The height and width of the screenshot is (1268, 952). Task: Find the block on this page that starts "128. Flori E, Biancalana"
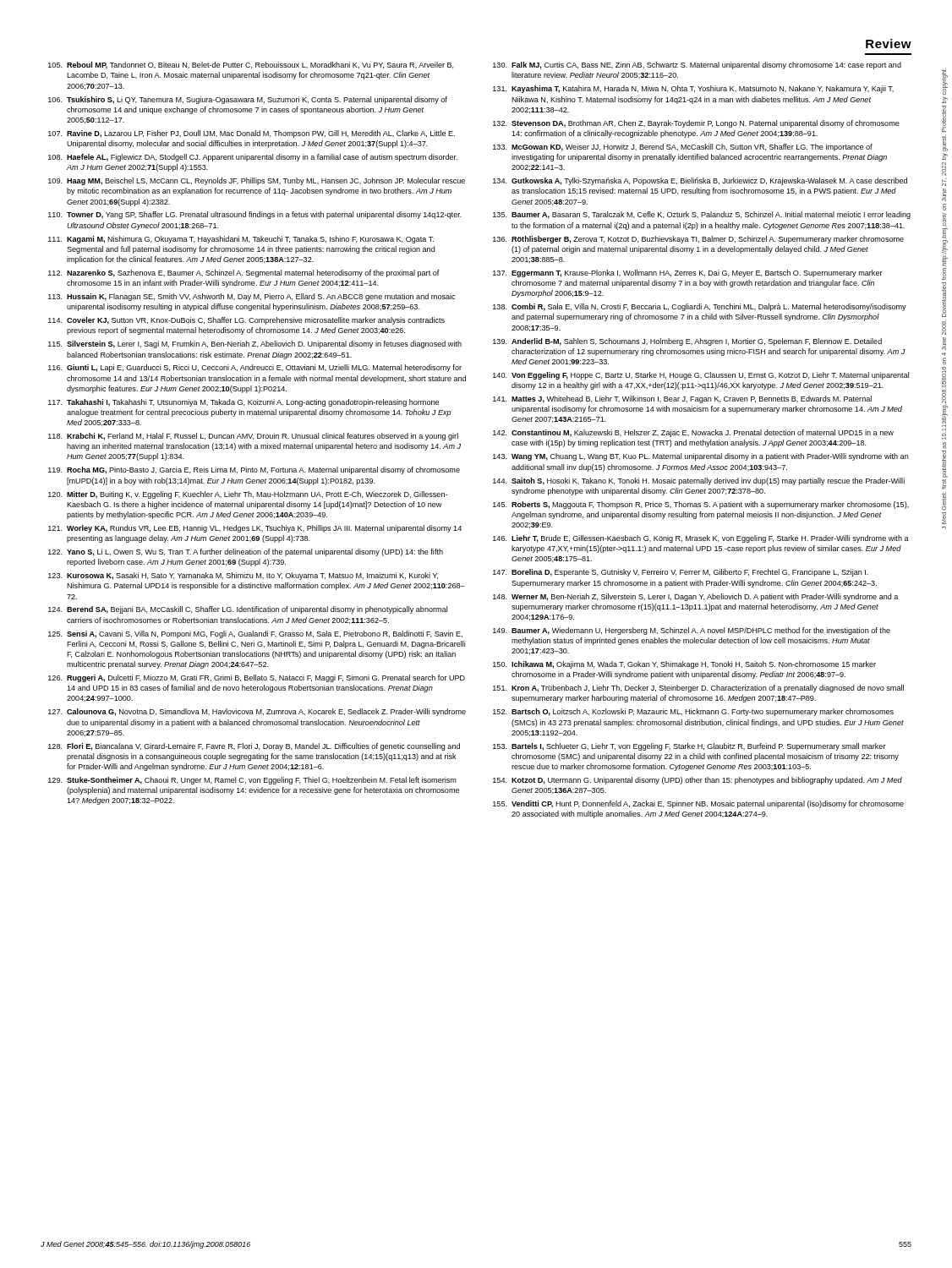click(254, 757)
